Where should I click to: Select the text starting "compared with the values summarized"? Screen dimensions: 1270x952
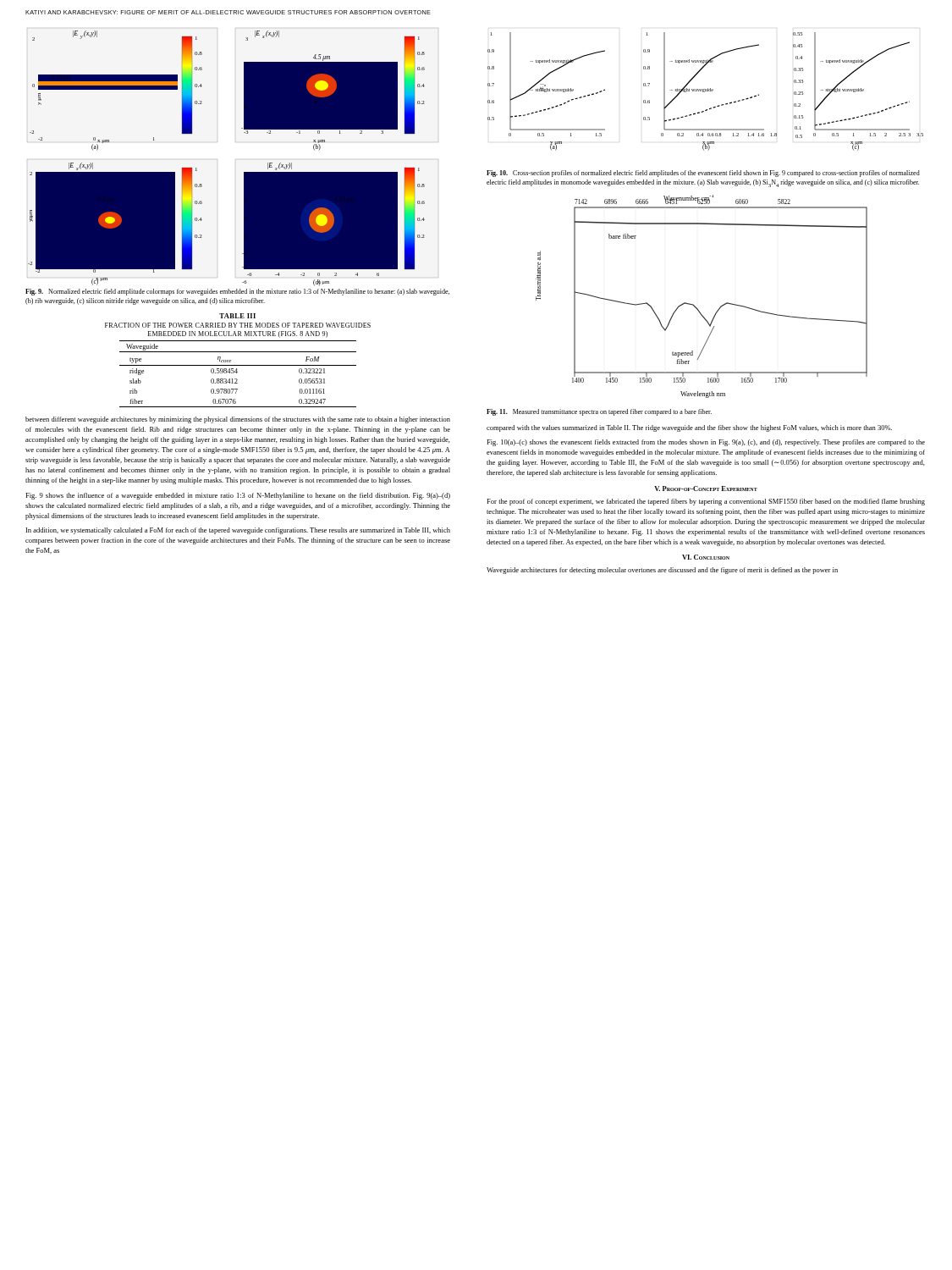point(690,428)
